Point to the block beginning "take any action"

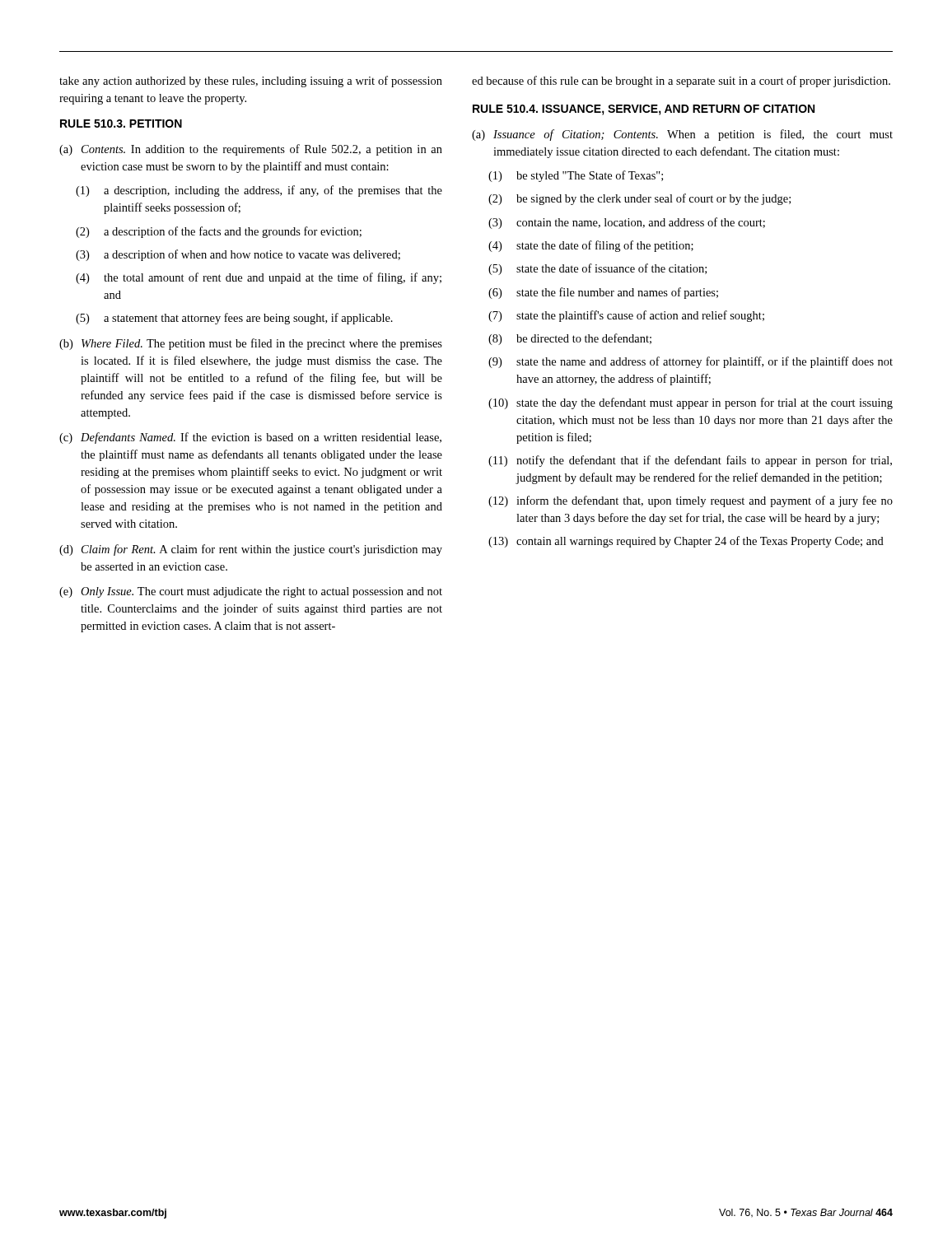click(x=251, y=90)
